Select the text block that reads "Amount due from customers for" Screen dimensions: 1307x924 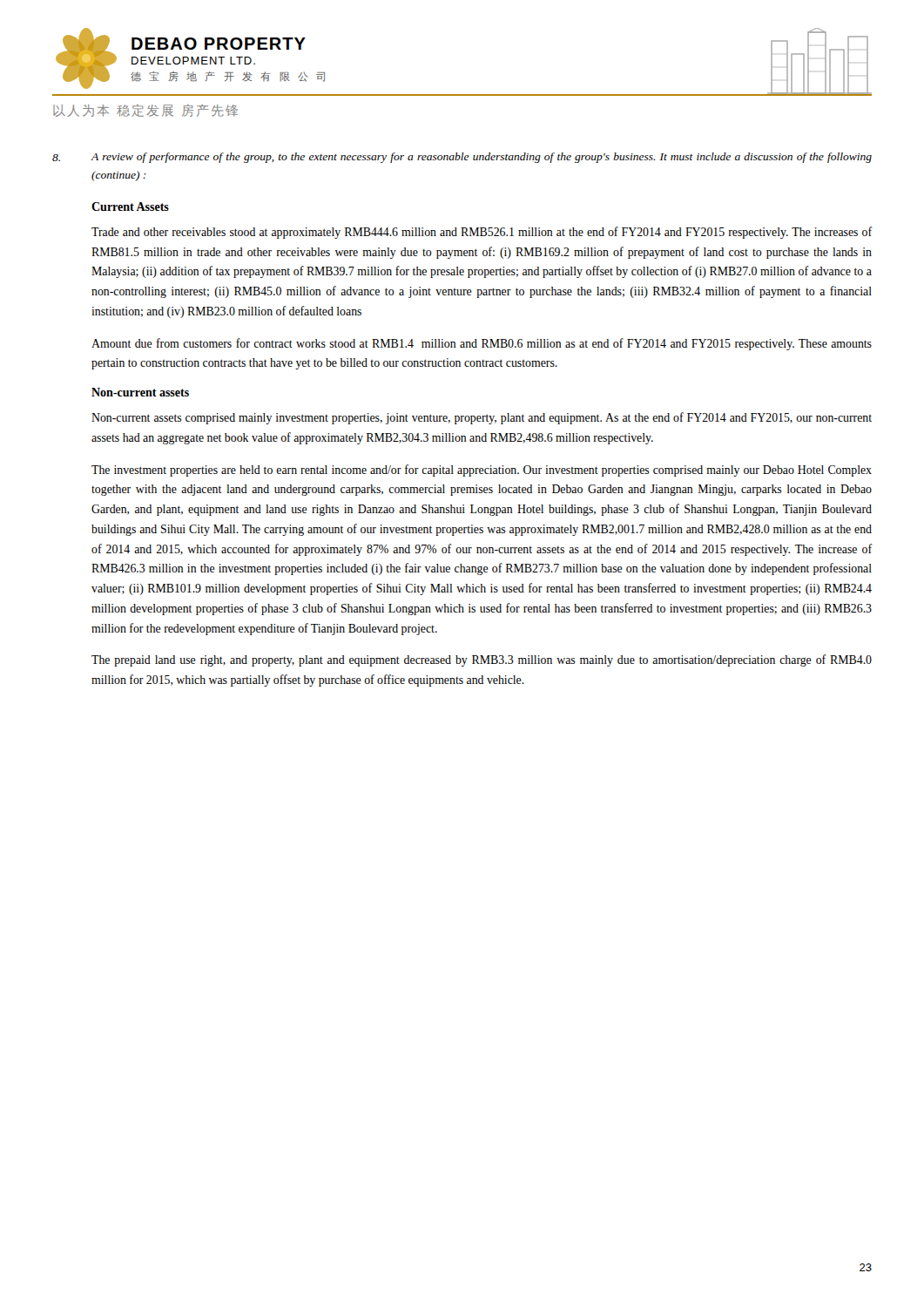(x=482, y=353)
